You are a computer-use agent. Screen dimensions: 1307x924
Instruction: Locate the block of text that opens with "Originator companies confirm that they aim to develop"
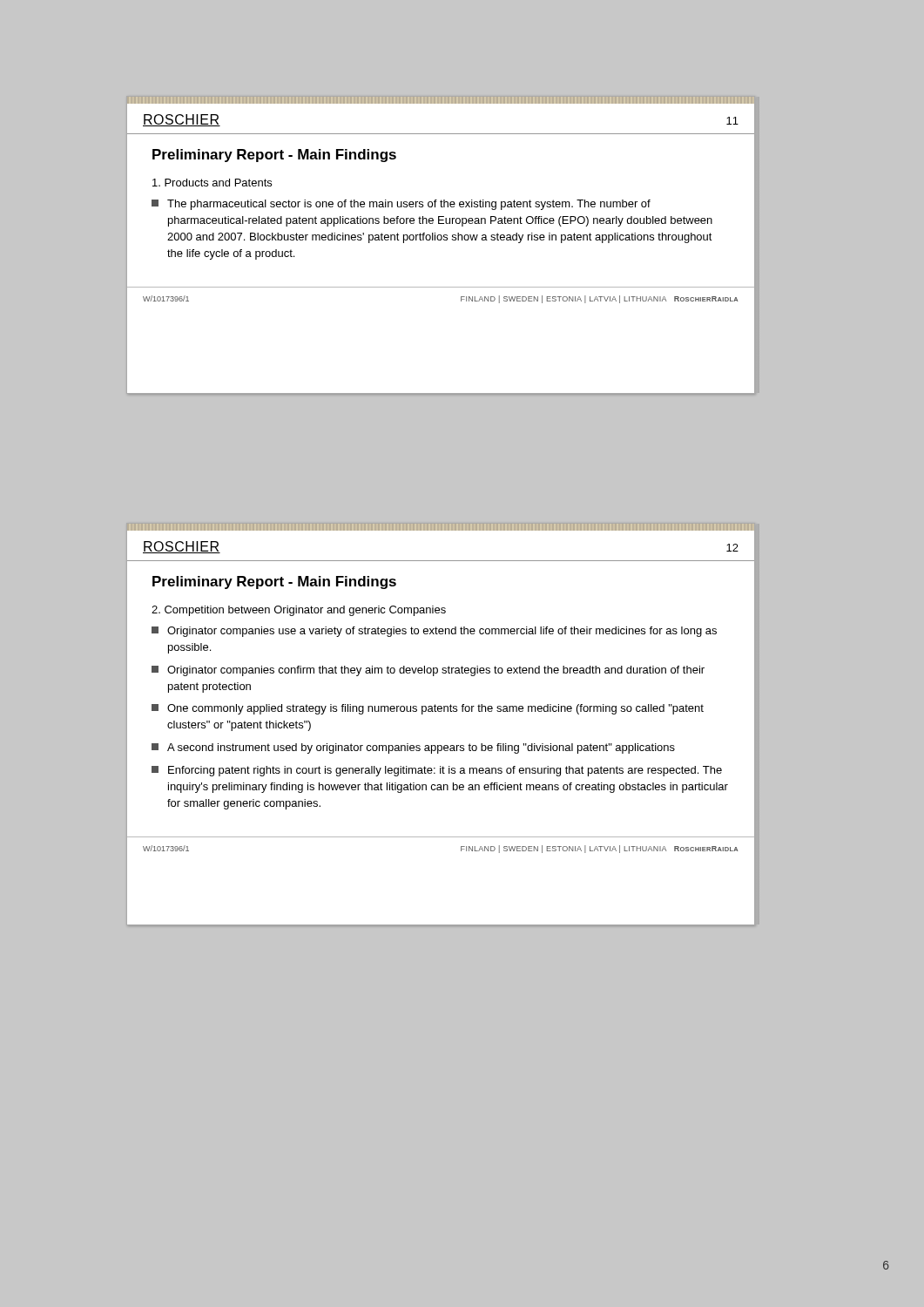[441, 678]
